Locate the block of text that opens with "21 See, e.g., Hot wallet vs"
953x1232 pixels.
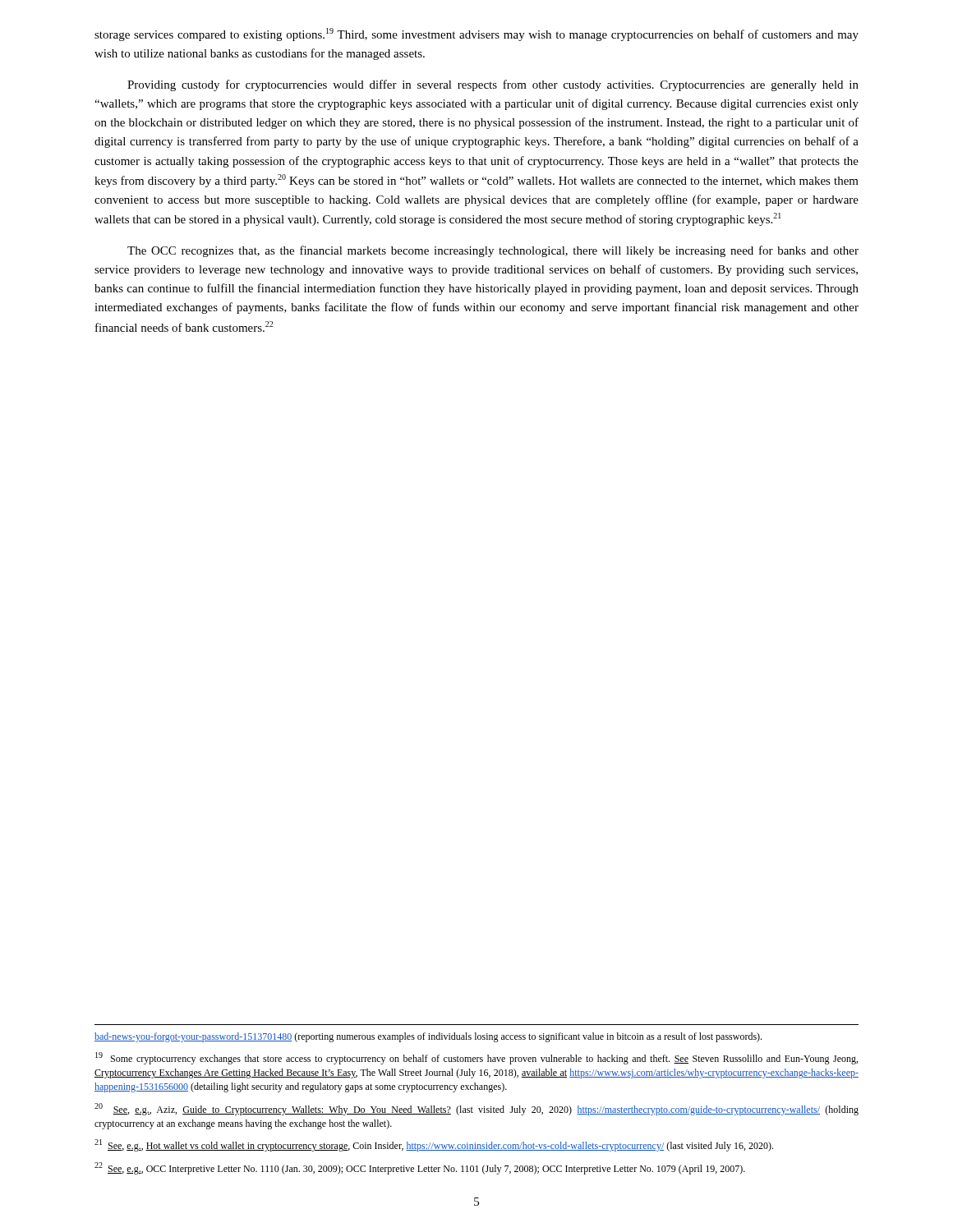[x=476, y=1145]
